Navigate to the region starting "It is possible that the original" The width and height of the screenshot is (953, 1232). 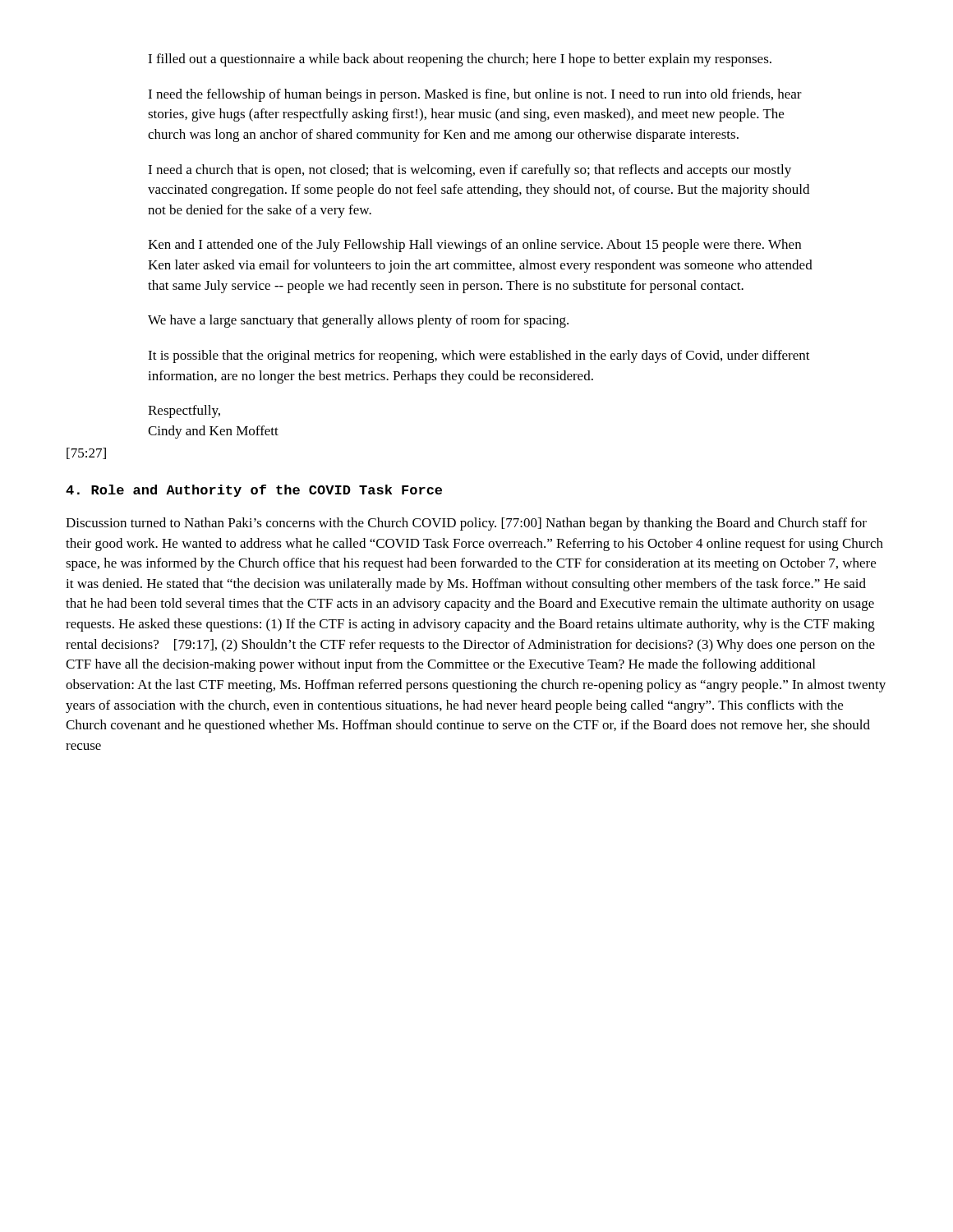479,365
